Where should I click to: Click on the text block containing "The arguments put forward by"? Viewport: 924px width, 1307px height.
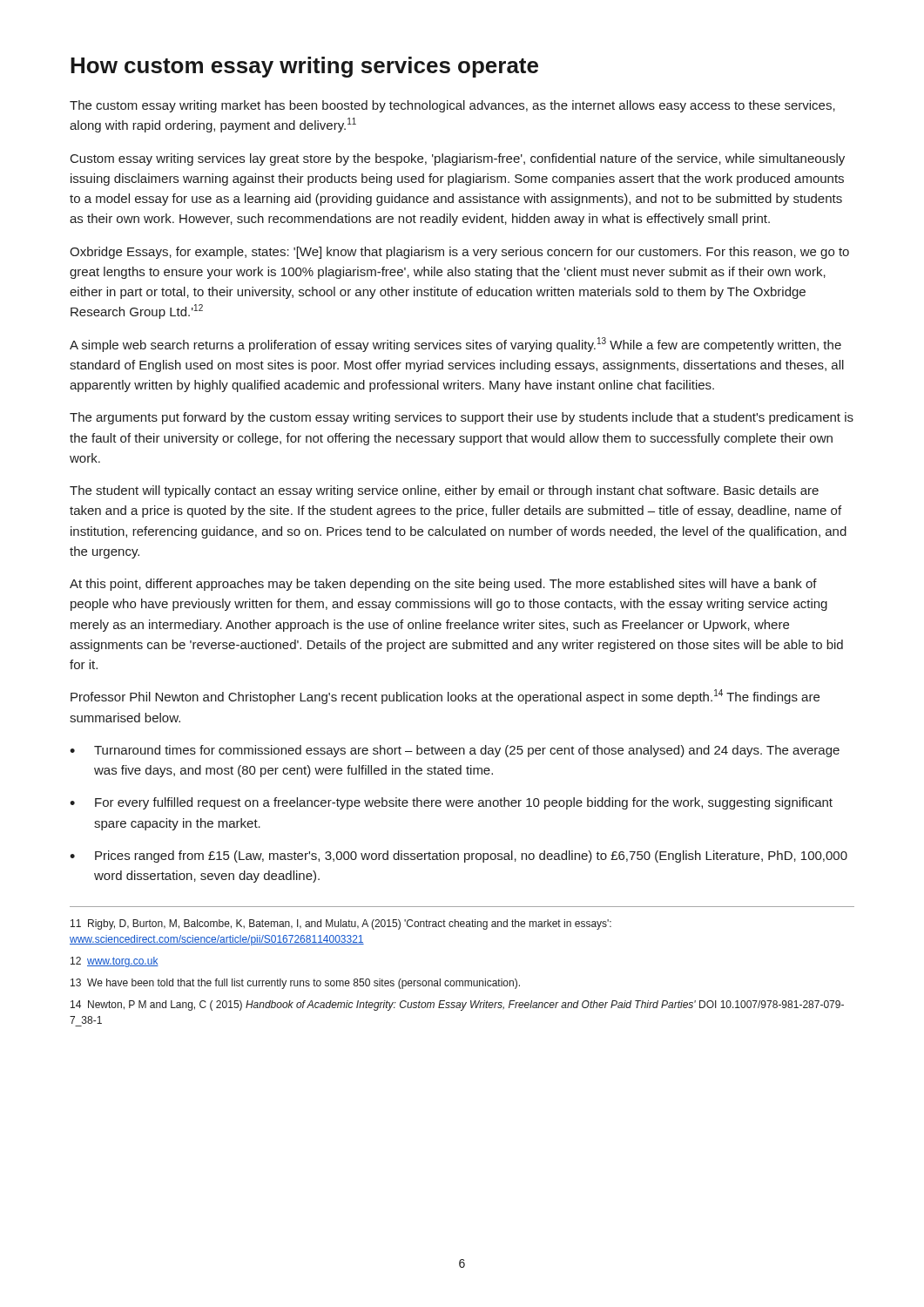point(462,438)
